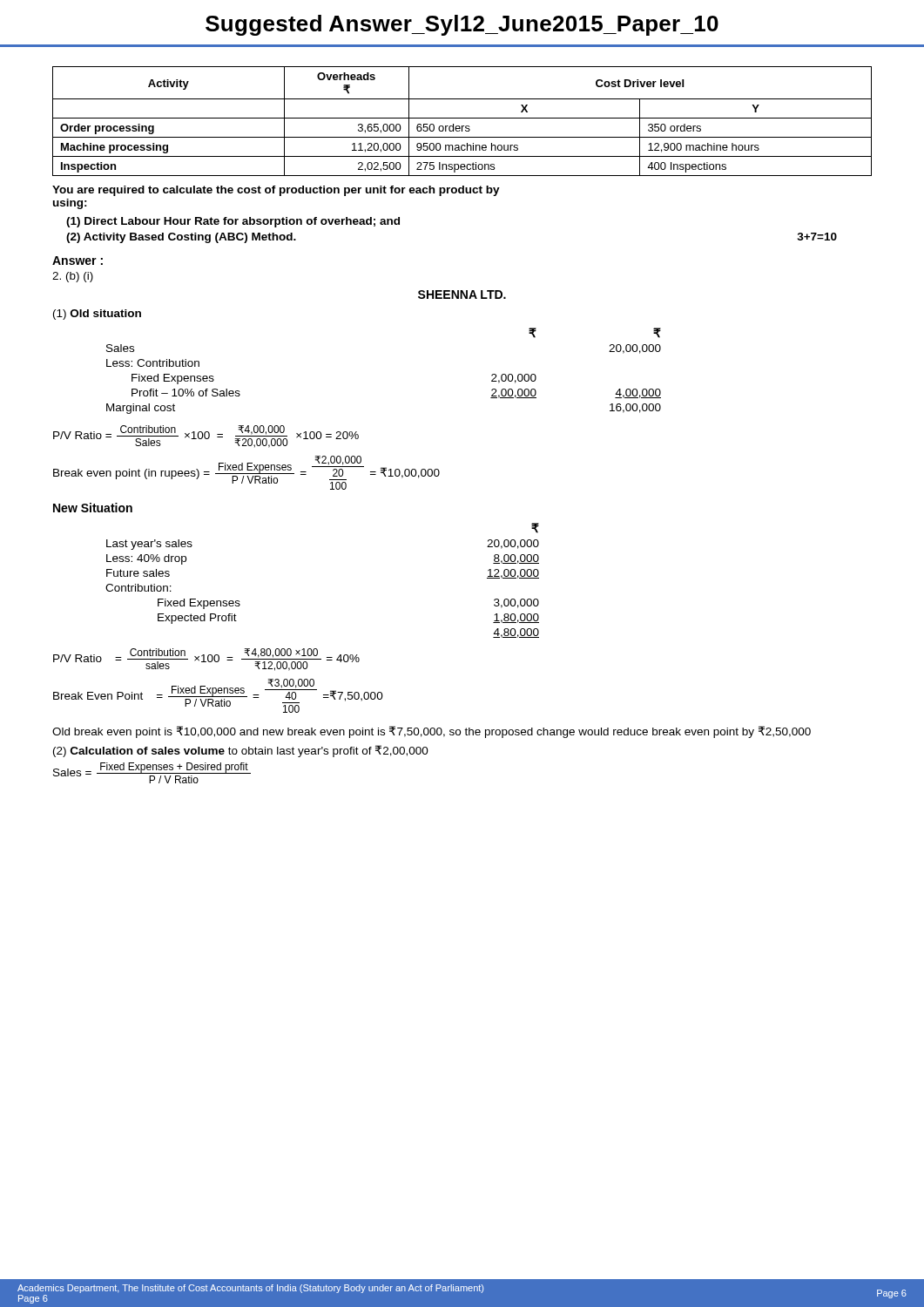924x1307 pixels.
Task: Find the formula with the text "Break even point (in rupees) ="
Action: click(x=246, y=473)
